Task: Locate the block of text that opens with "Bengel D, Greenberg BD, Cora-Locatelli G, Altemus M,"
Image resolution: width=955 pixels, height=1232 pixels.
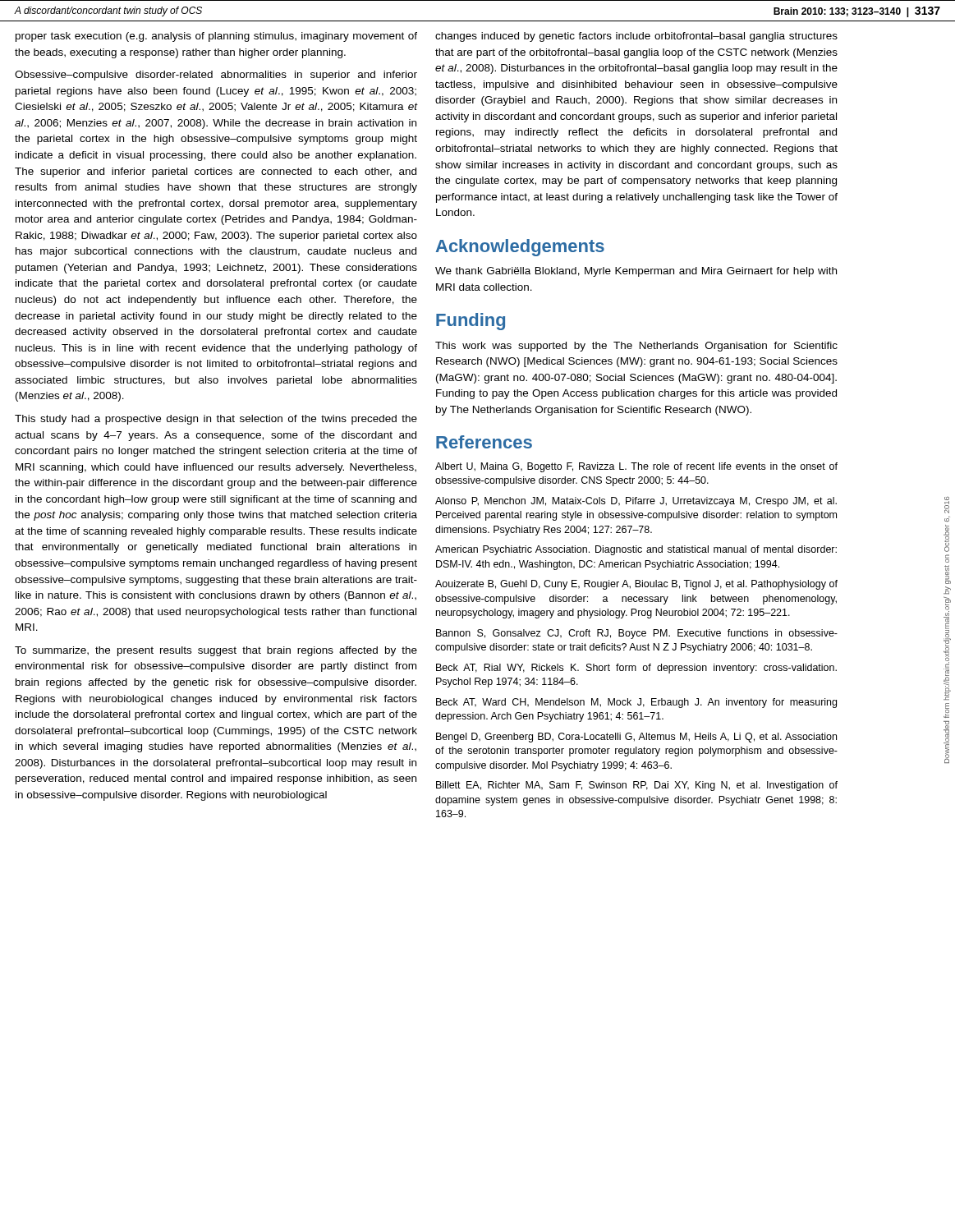Action: 636,751
